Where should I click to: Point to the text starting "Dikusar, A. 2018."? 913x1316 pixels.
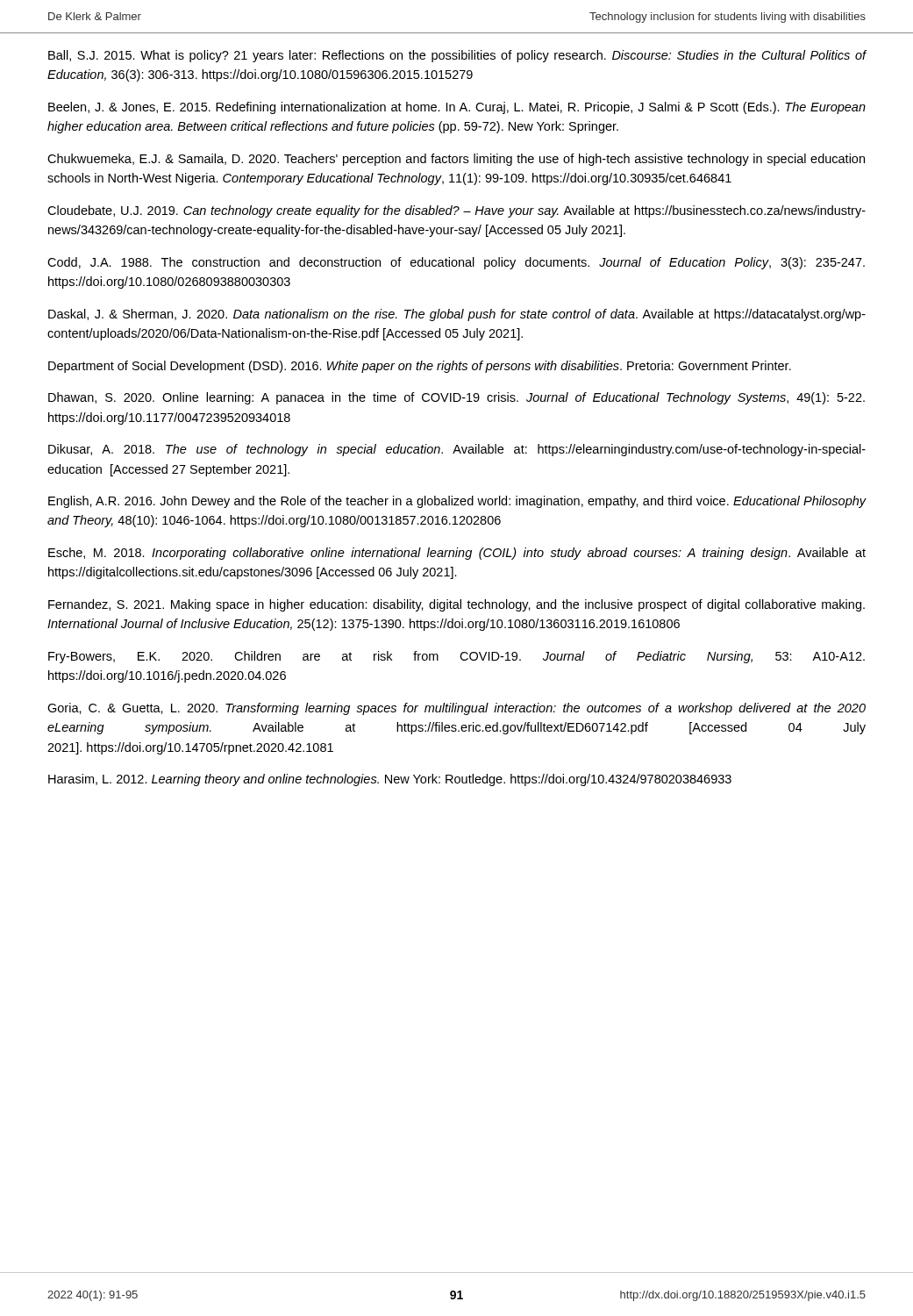pos(456,459)
